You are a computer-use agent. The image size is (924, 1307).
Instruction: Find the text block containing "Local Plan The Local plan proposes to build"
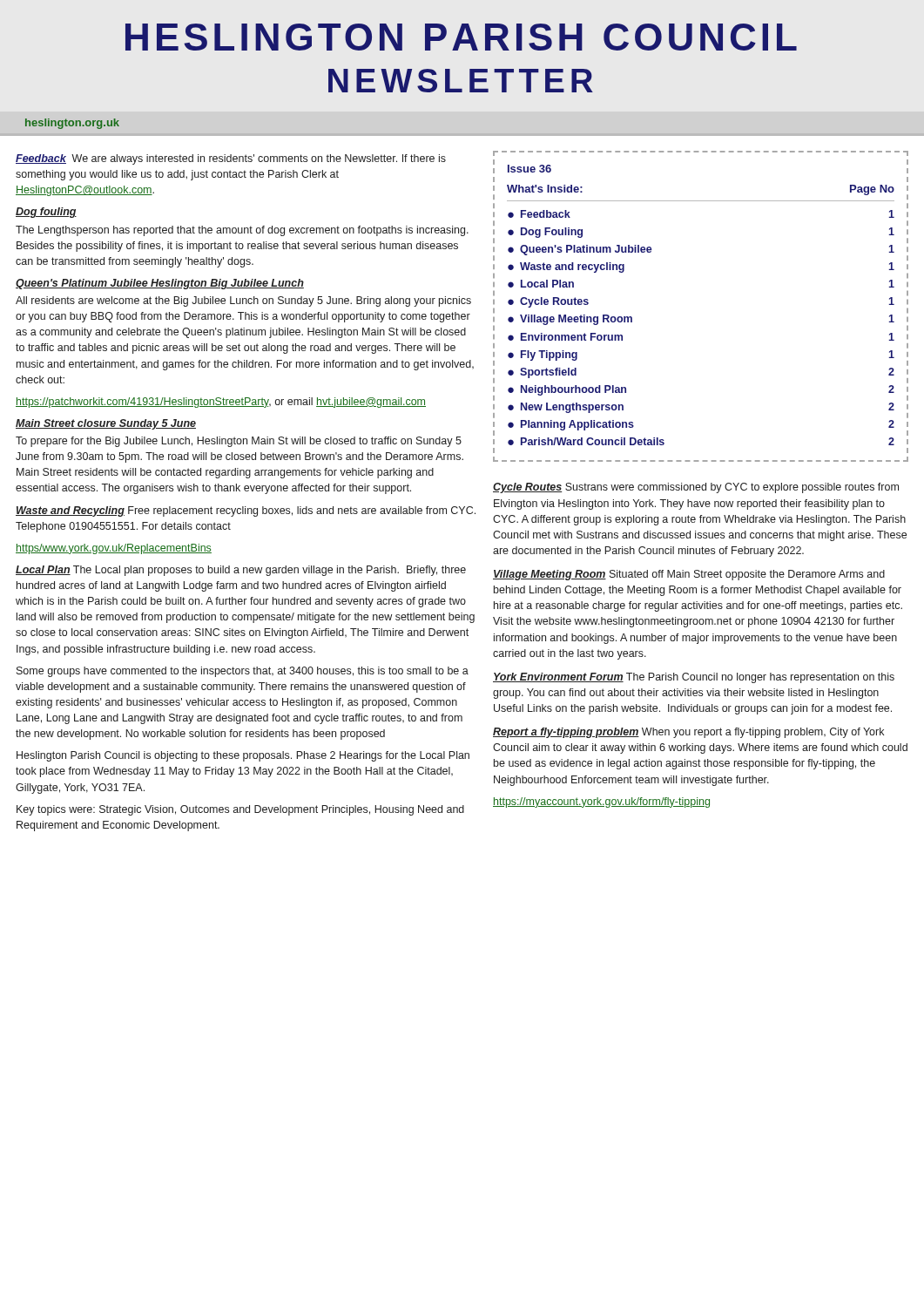(246, 697)
